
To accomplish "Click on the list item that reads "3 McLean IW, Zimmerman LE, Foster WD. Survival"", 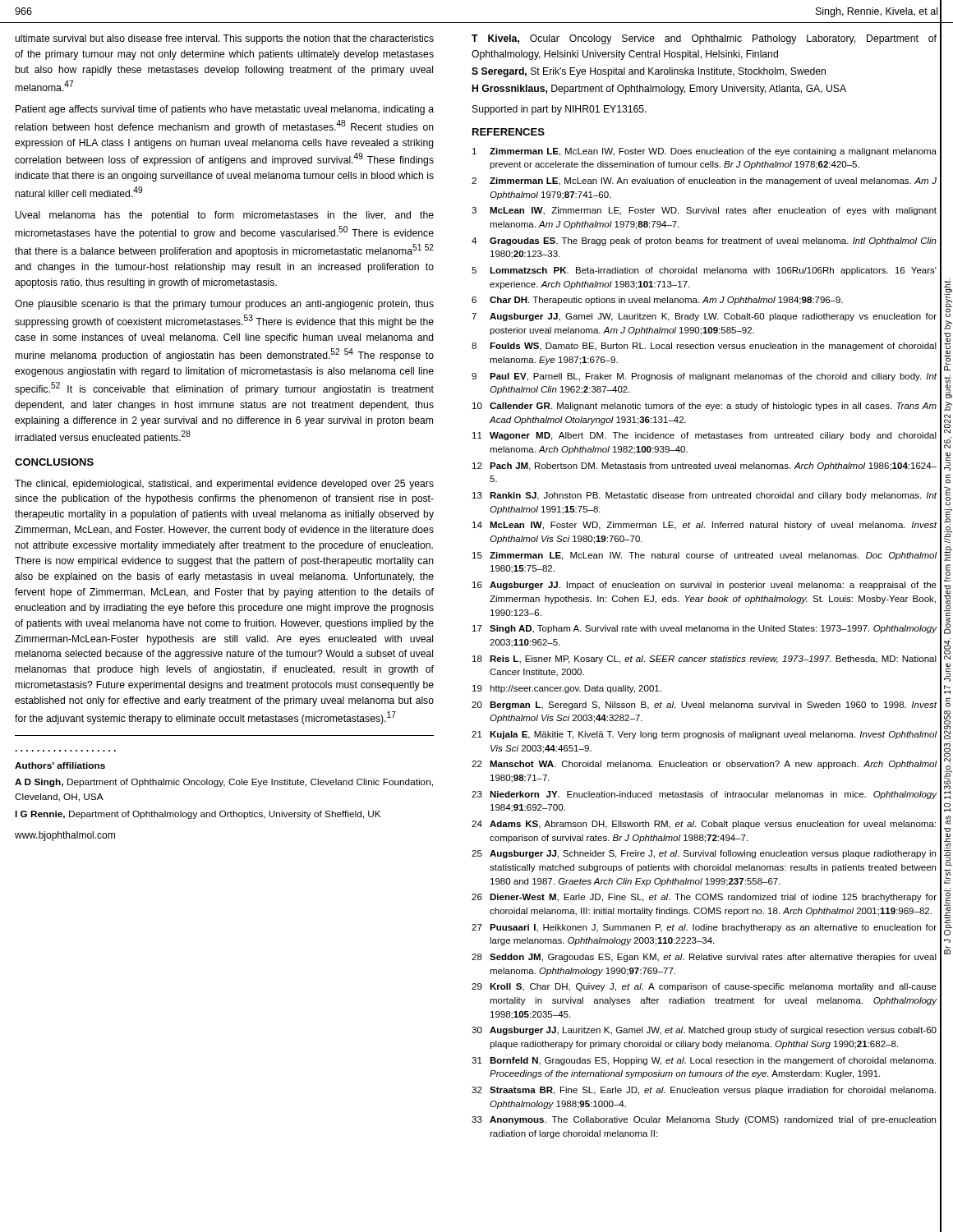I will tap(704, 218).
